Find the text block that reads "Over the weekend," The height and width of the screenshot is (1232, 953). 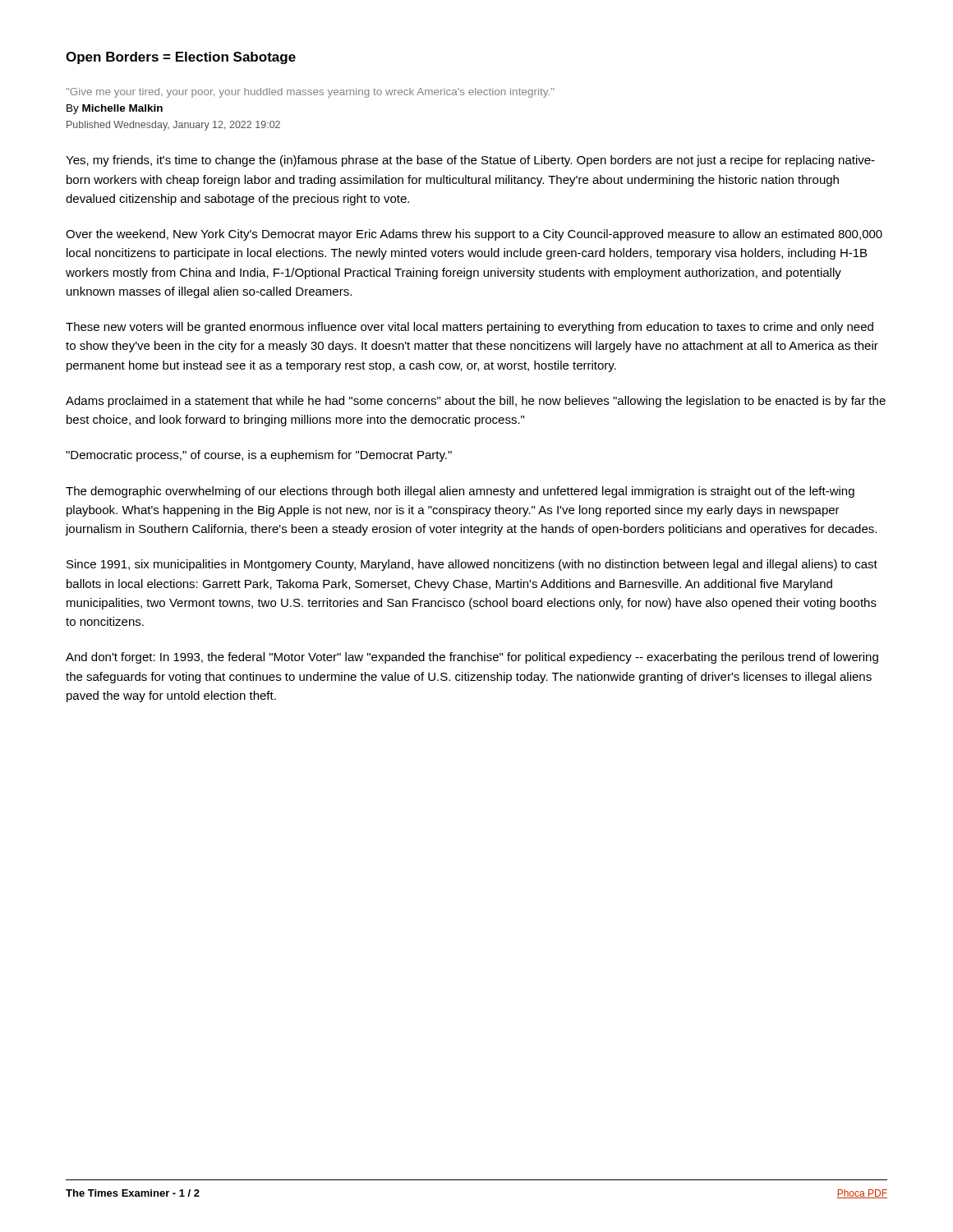click(474, 262)
